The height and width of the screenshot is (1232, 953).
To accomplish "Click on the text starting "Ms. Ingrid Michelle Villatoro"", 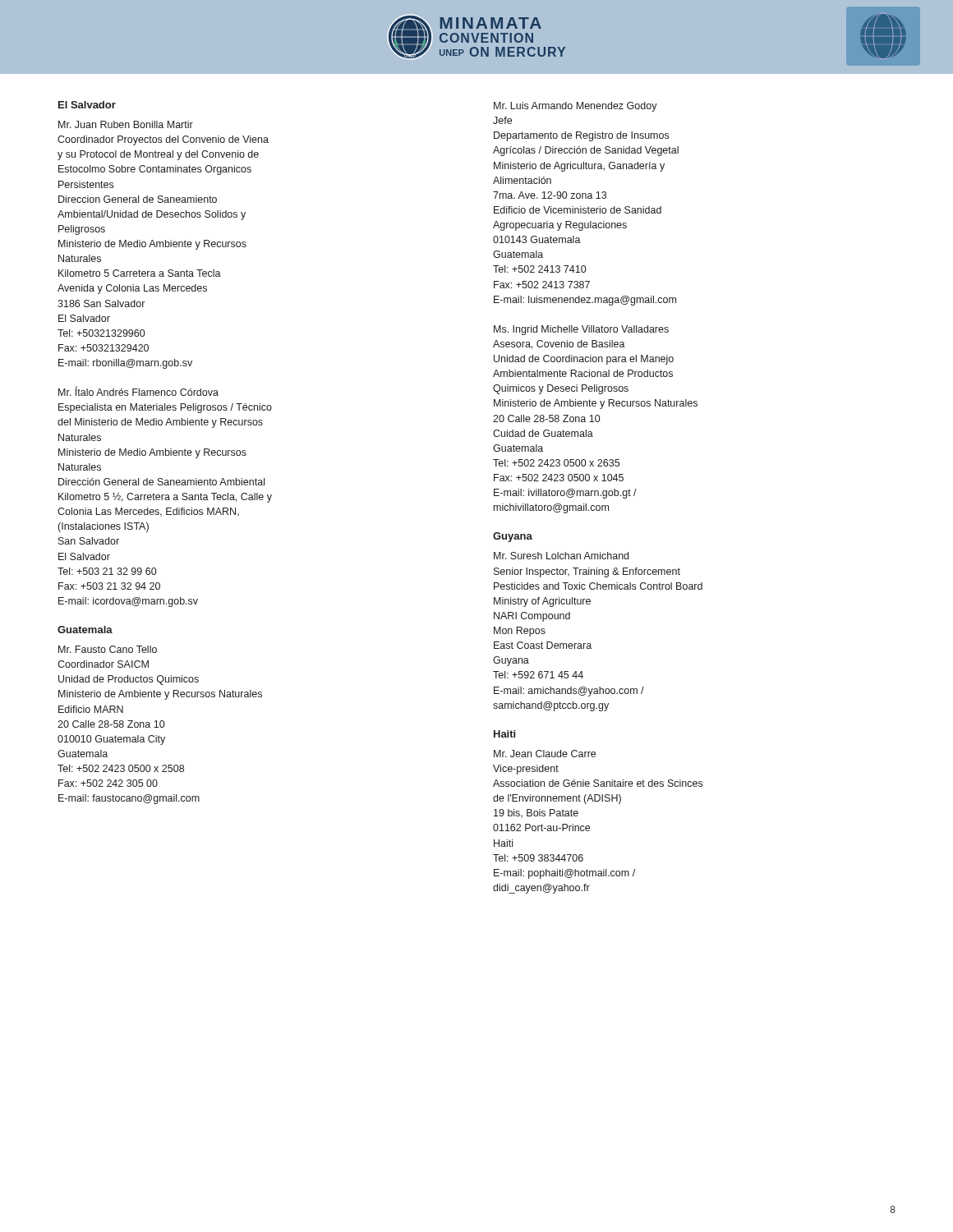I will point(595,418).
